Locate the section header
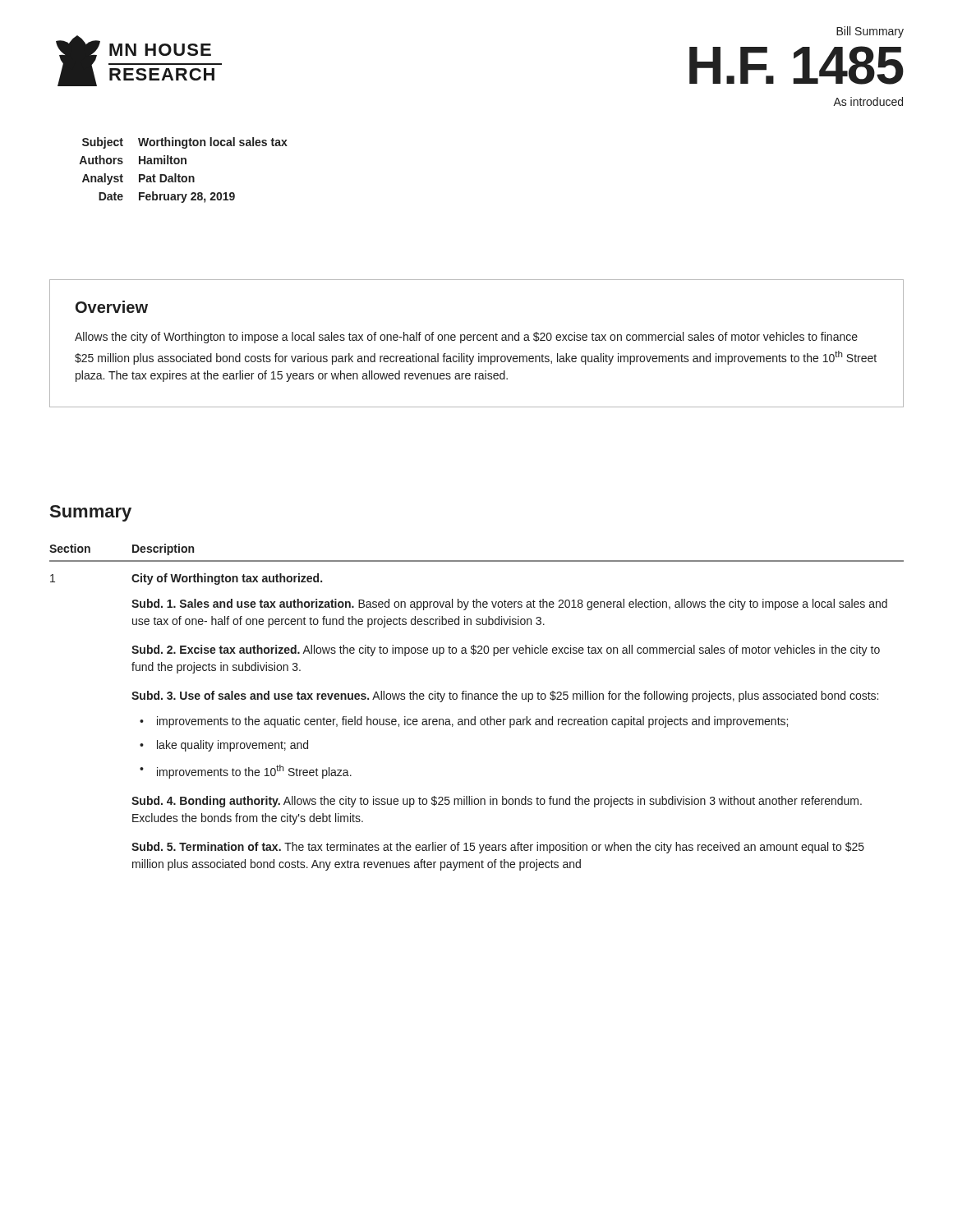Image resolution: width=953 pixels, height=1232 pixels. pos(90,511)
